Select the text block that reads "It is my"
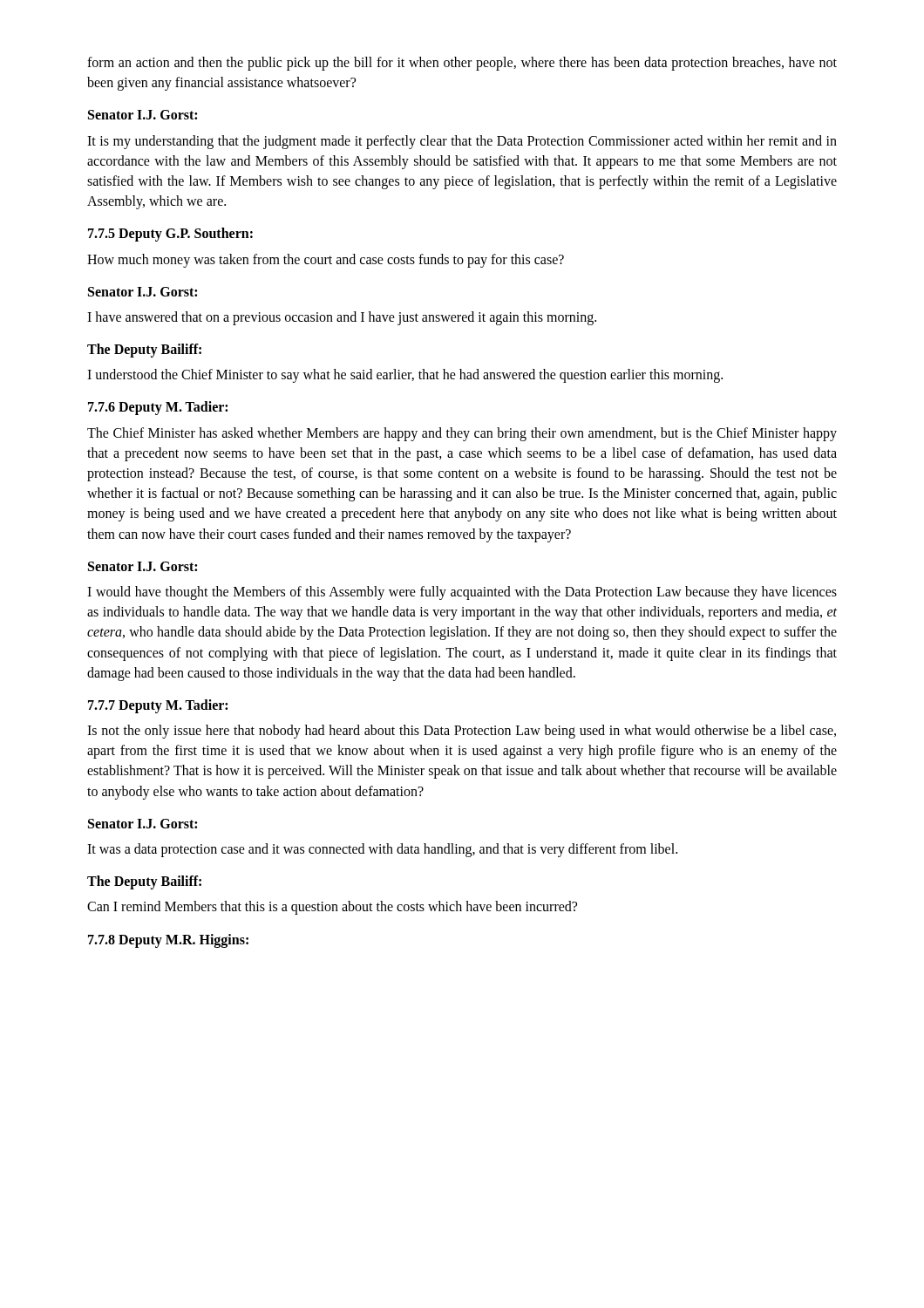 (462, 171)
